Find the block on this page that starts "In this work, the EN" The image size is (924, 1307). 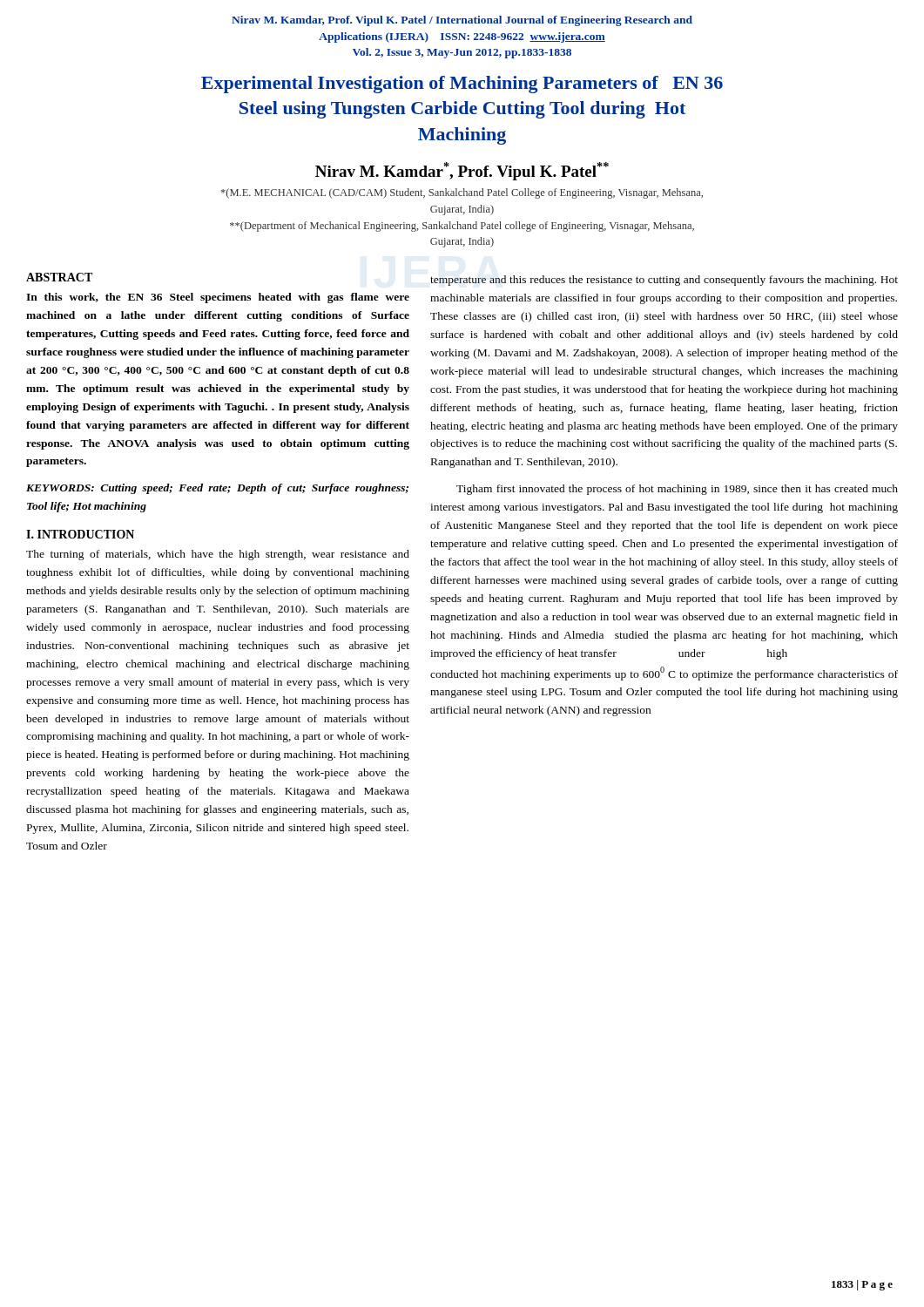[x=218, y=379]
